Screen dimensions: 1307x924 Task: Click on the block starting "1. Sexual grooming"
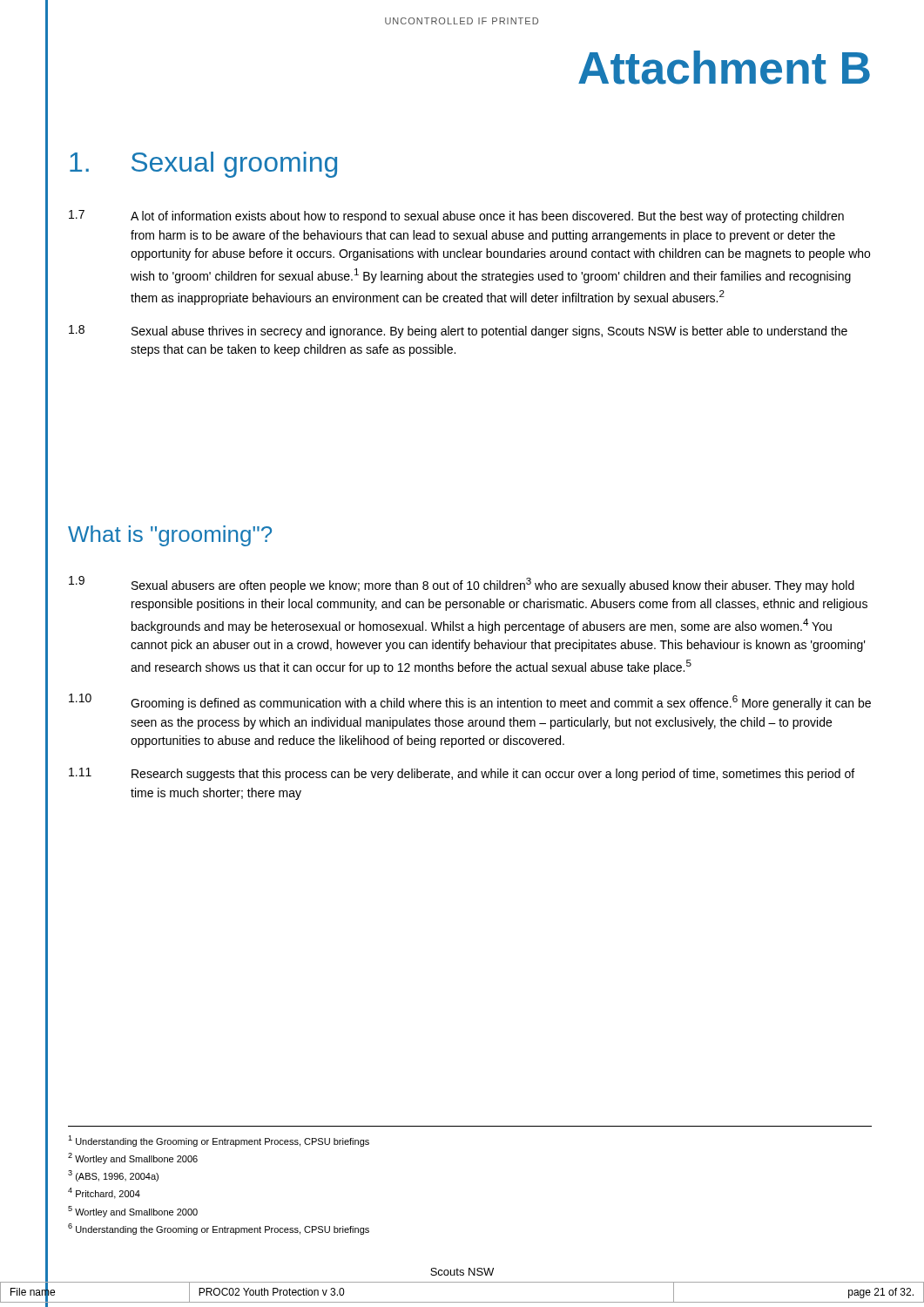click(x=203, y=165)
